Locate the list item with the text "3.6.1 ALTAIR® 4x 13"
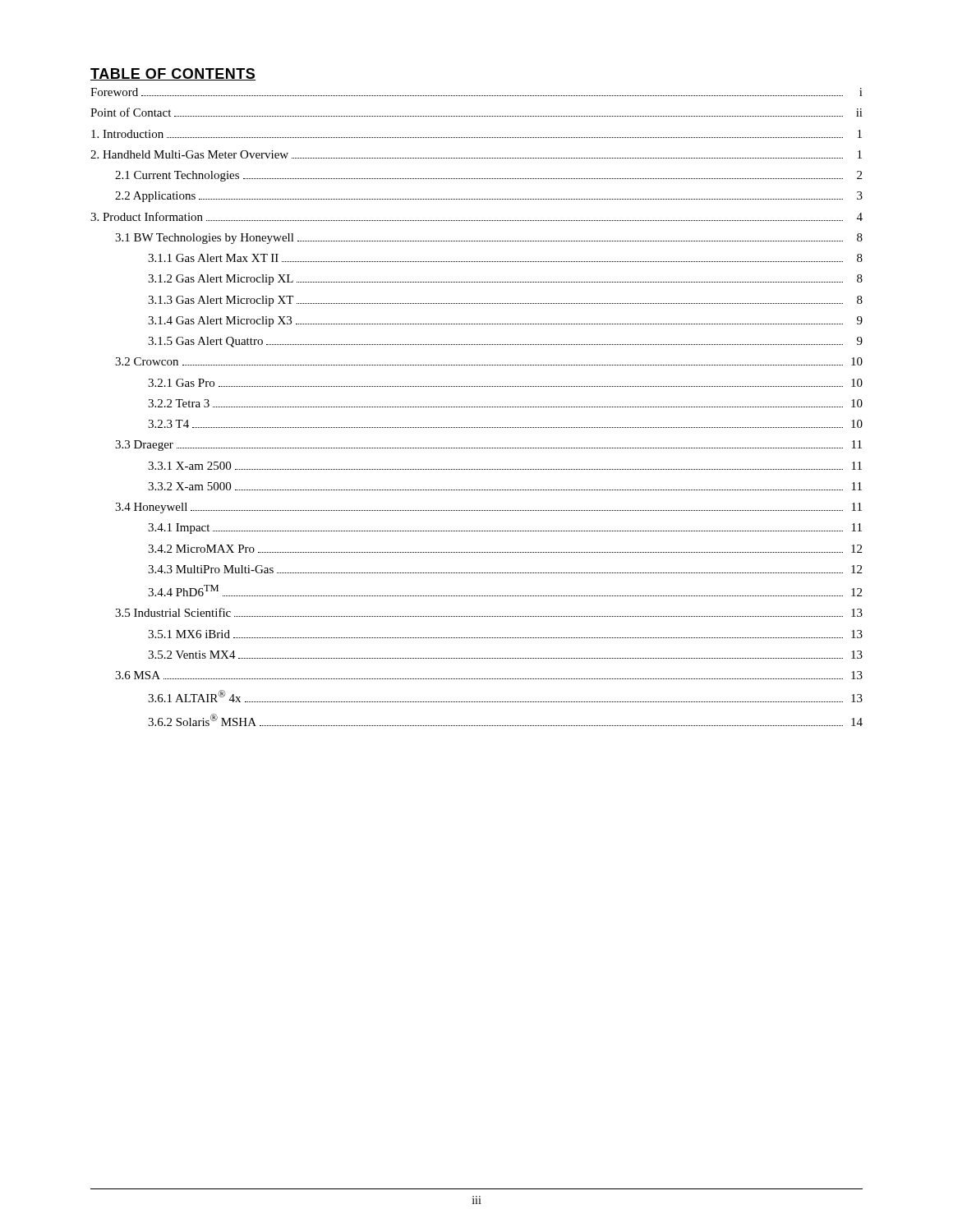Viewport: 953px width, 1232px height. tap(505, 698)
